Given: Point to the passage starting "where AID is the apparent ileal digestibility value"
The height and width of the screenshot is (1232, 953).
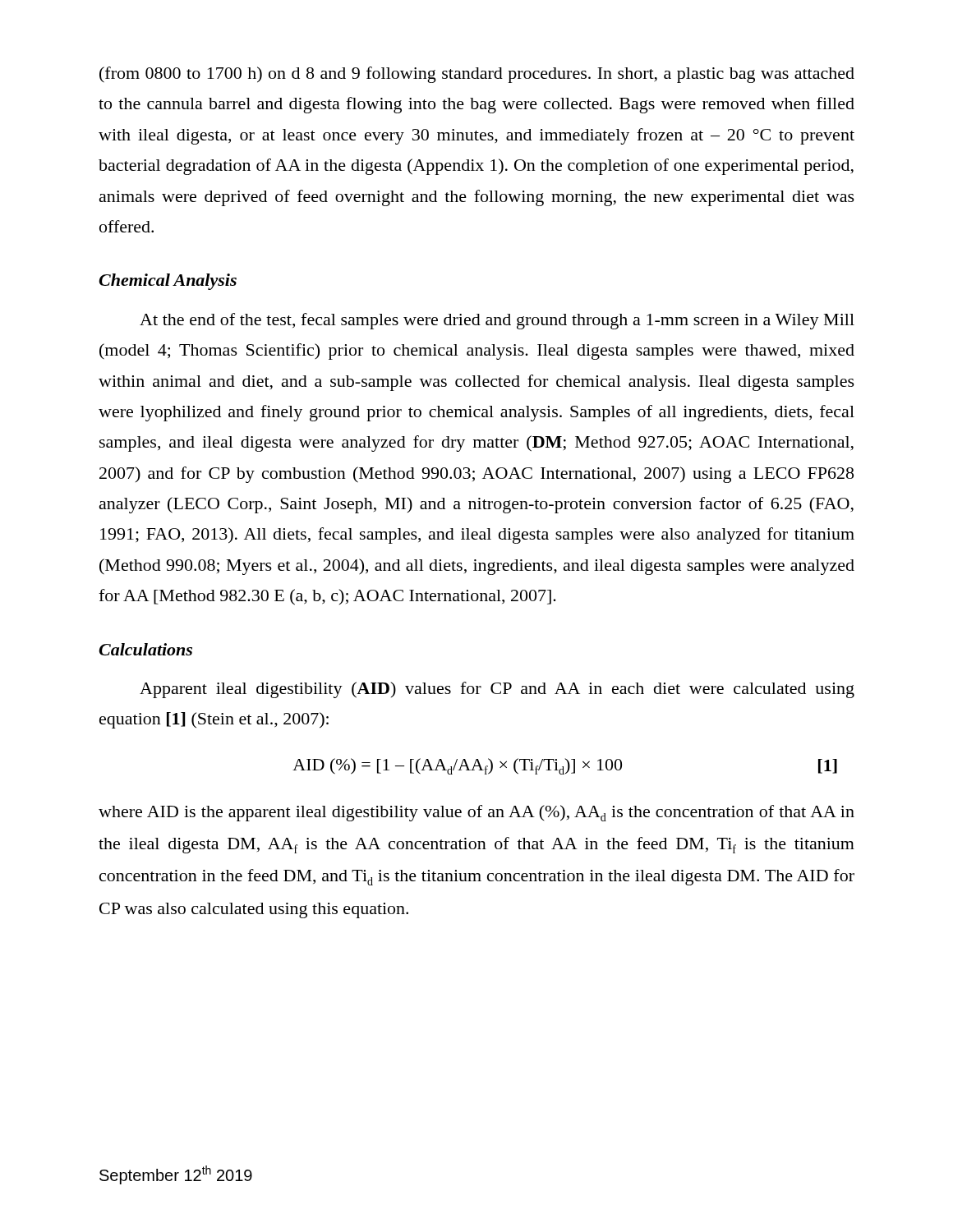Looking at the screenshot, I should [x=476, y=859].
